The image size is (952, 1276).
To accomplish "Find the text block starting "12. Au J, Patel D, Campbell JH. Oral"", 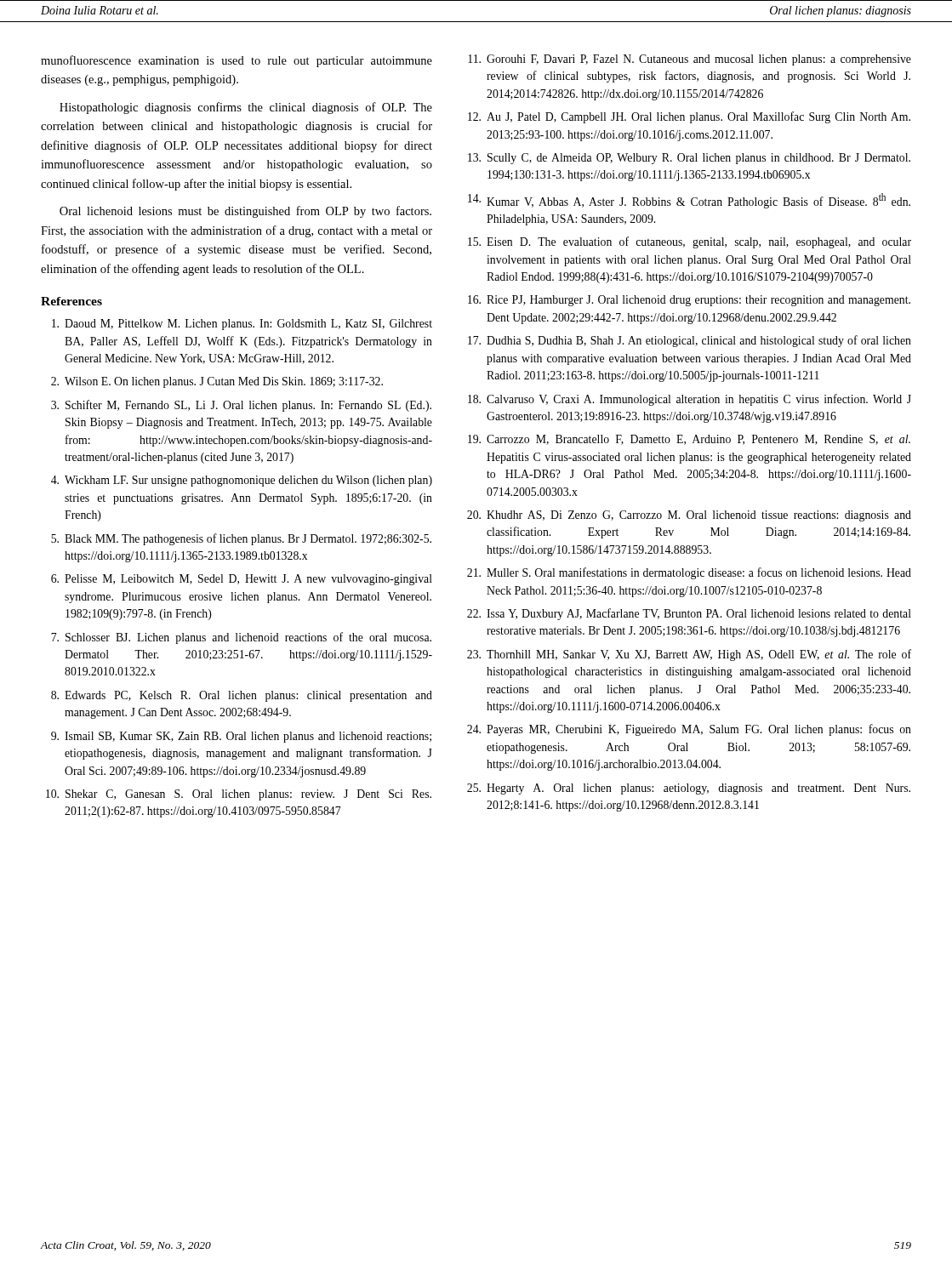I will pyautogui.click(x=687, y=126).
